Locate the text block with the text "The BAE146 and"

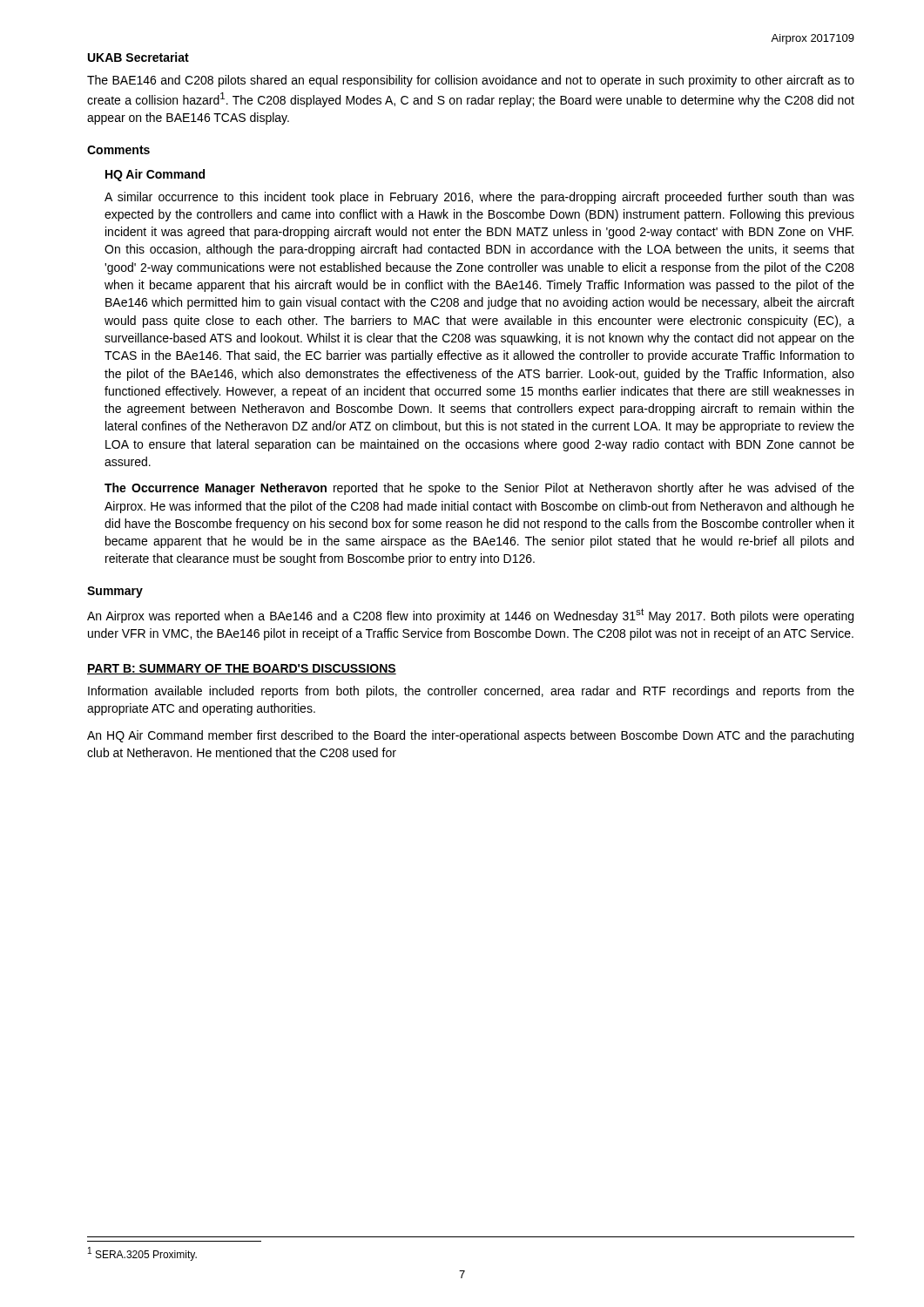click(x=471, y=99)
